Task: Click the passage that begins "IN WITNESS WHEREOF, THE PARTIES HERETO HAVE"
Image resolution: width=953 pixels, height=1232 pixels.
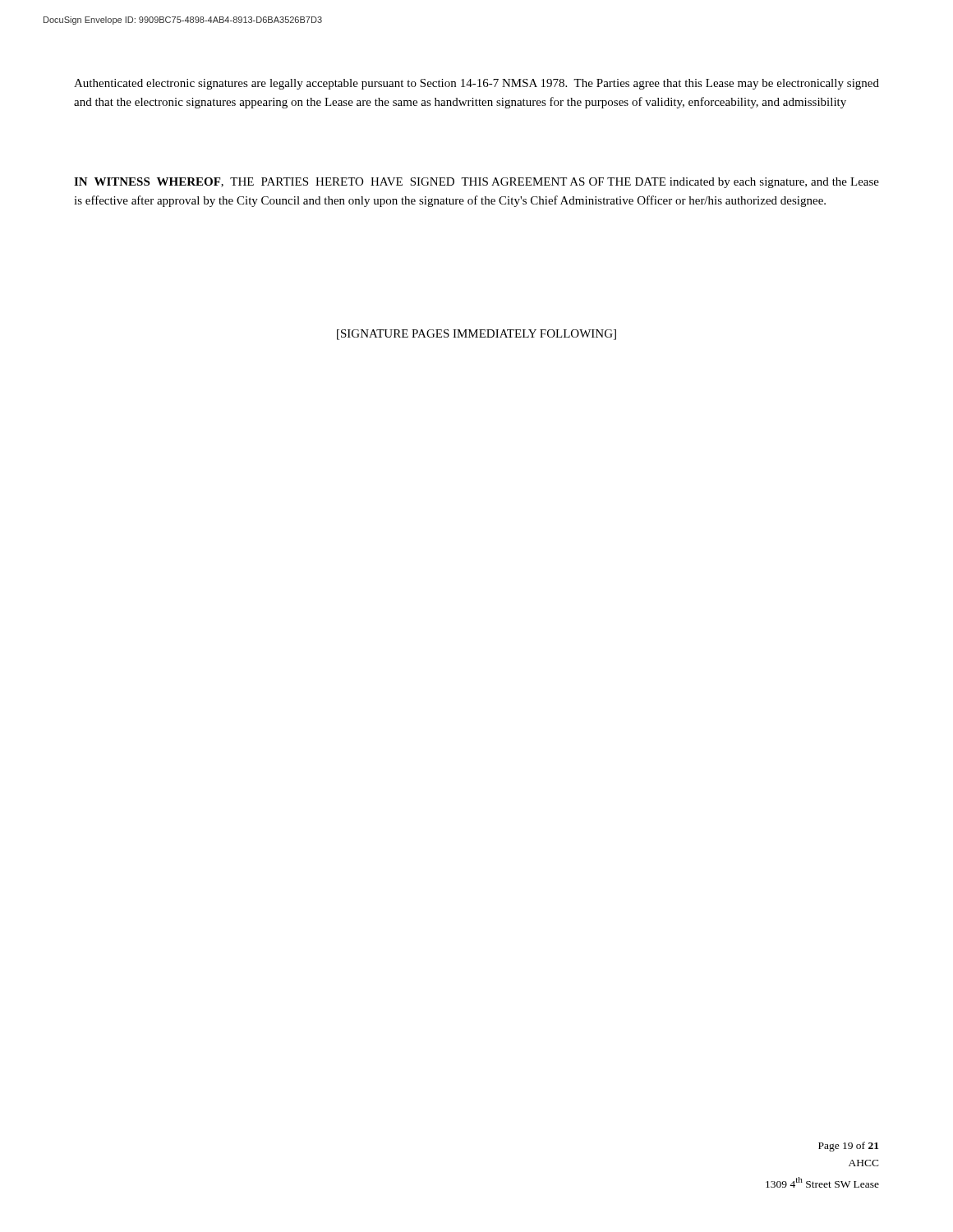Action: [x=476, y=191]
